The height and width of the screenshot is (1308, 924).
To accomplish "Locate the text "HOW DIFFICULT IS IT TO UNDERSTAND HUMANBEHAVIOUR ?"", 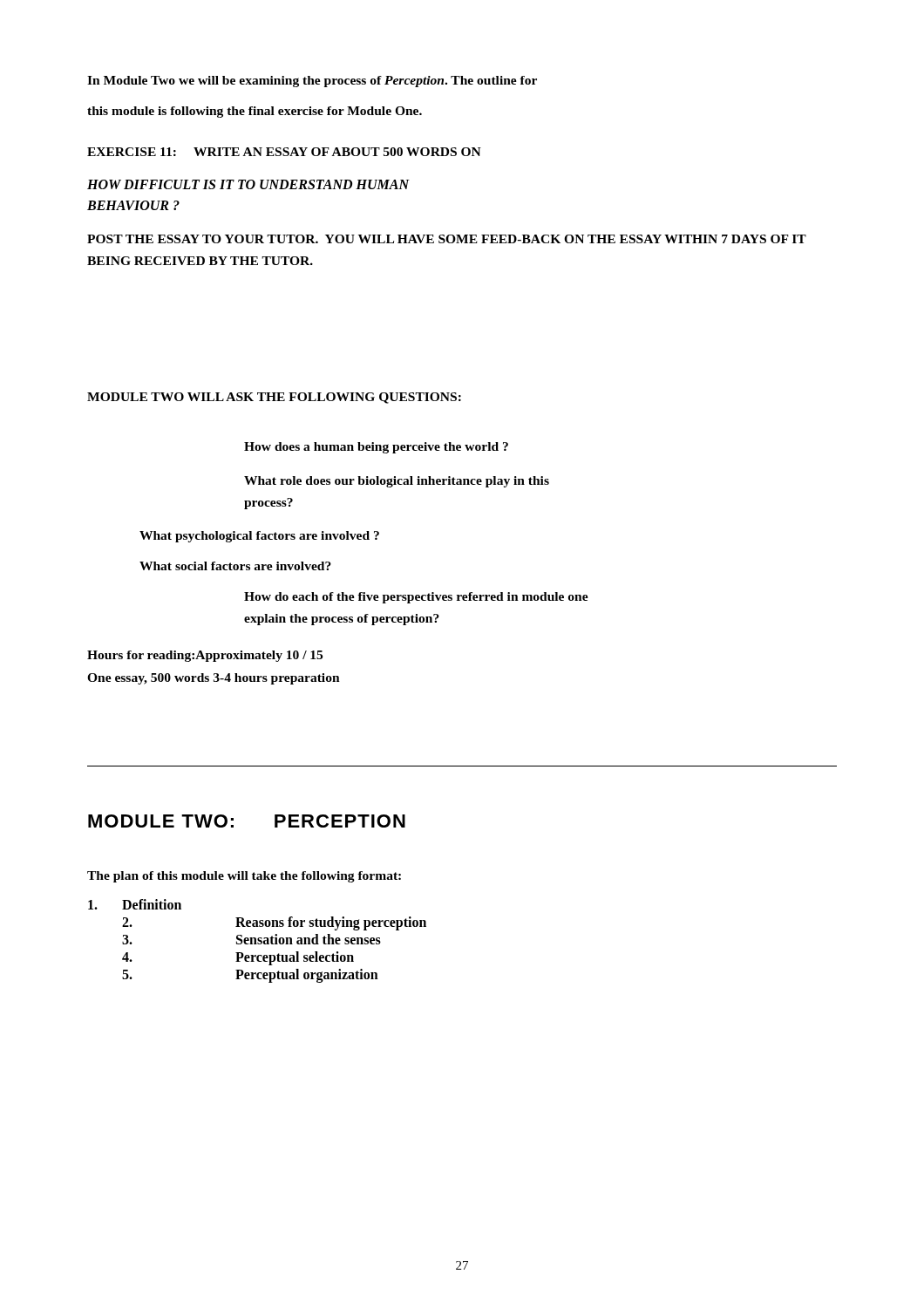I will point(248,195).
